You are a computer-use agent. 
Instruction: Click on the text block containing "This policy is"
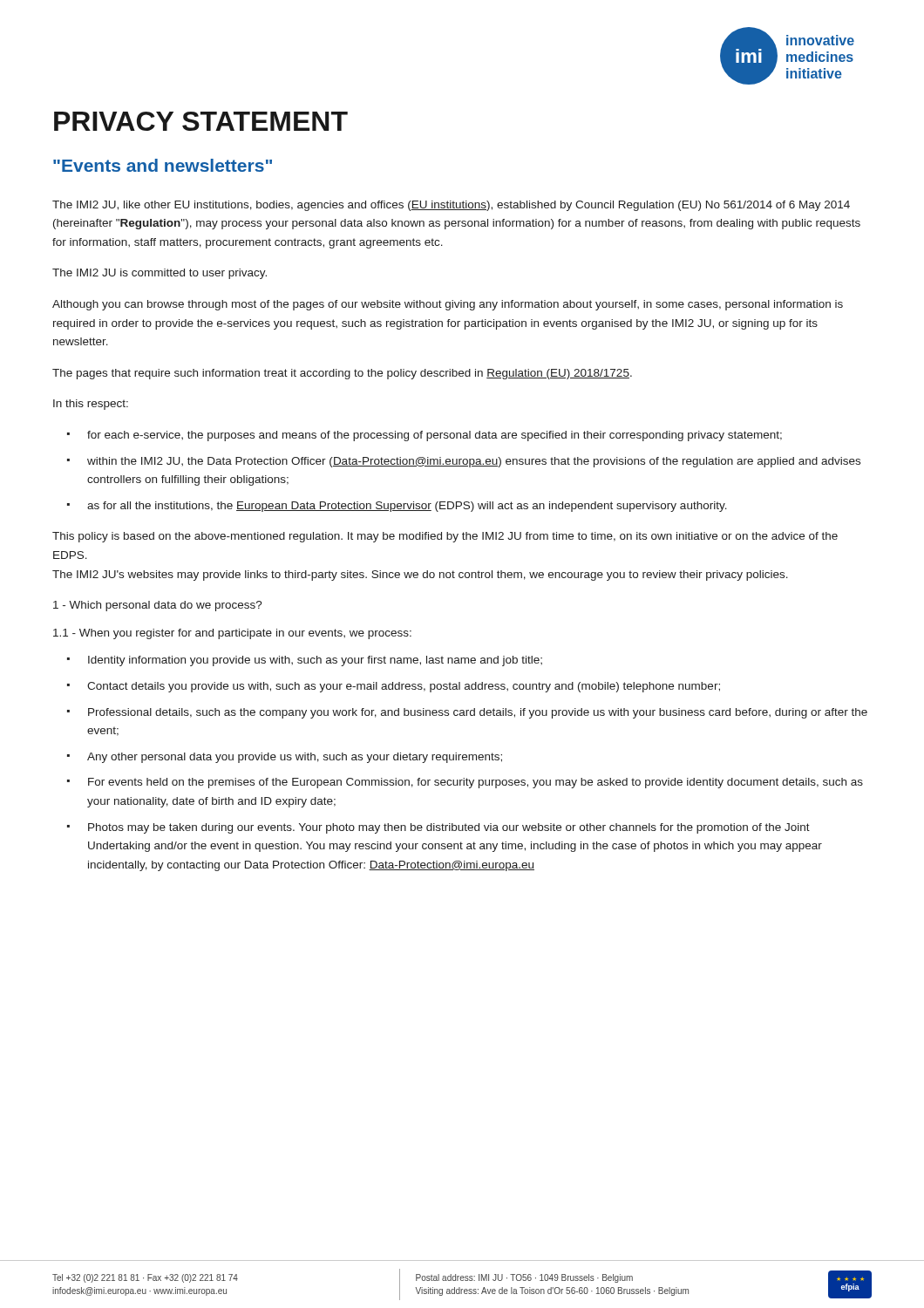coord(445,537)
